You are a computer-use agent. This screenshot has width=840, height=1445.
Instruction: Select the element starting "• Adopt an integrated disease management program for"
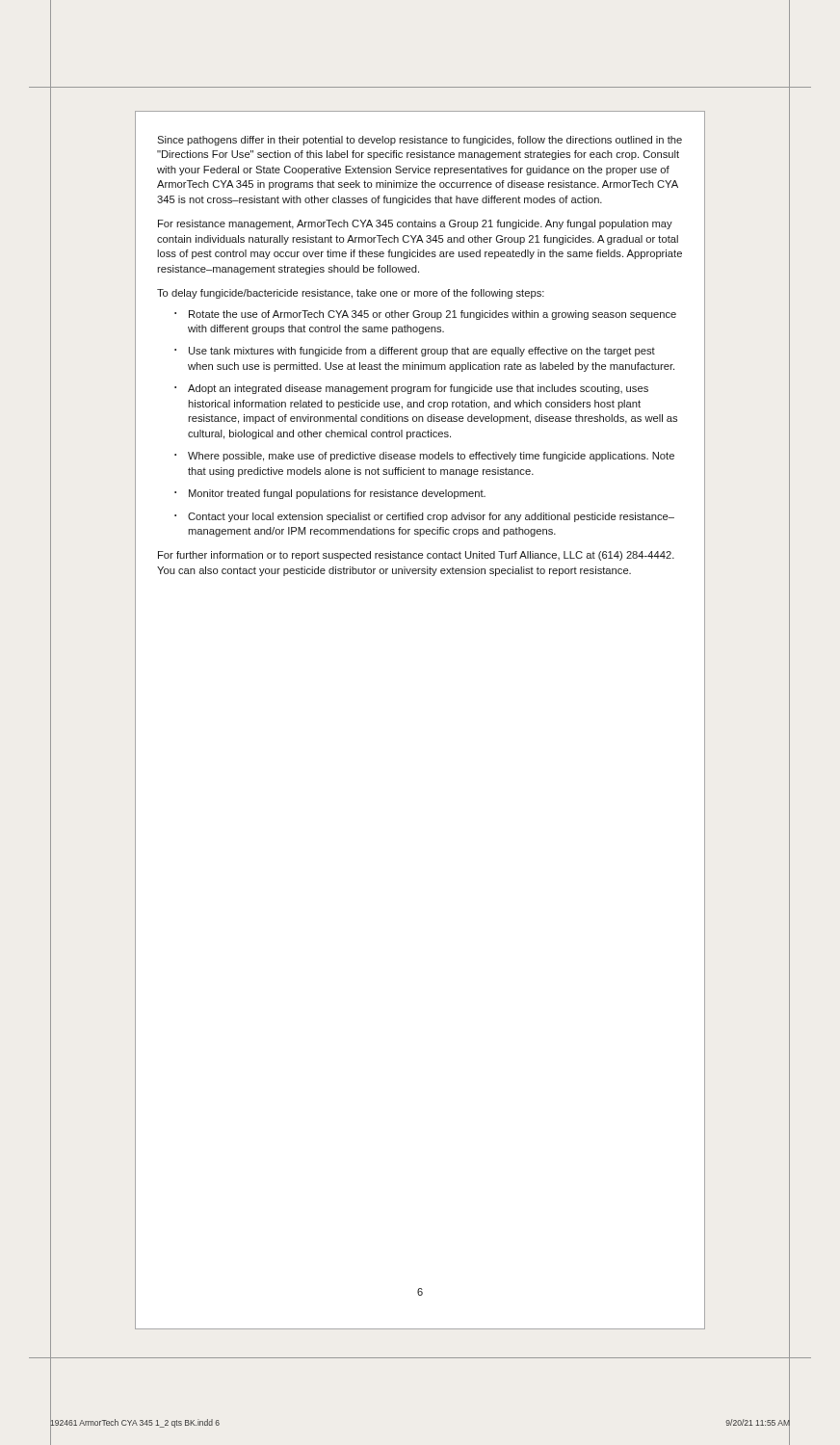coord(429,412)
